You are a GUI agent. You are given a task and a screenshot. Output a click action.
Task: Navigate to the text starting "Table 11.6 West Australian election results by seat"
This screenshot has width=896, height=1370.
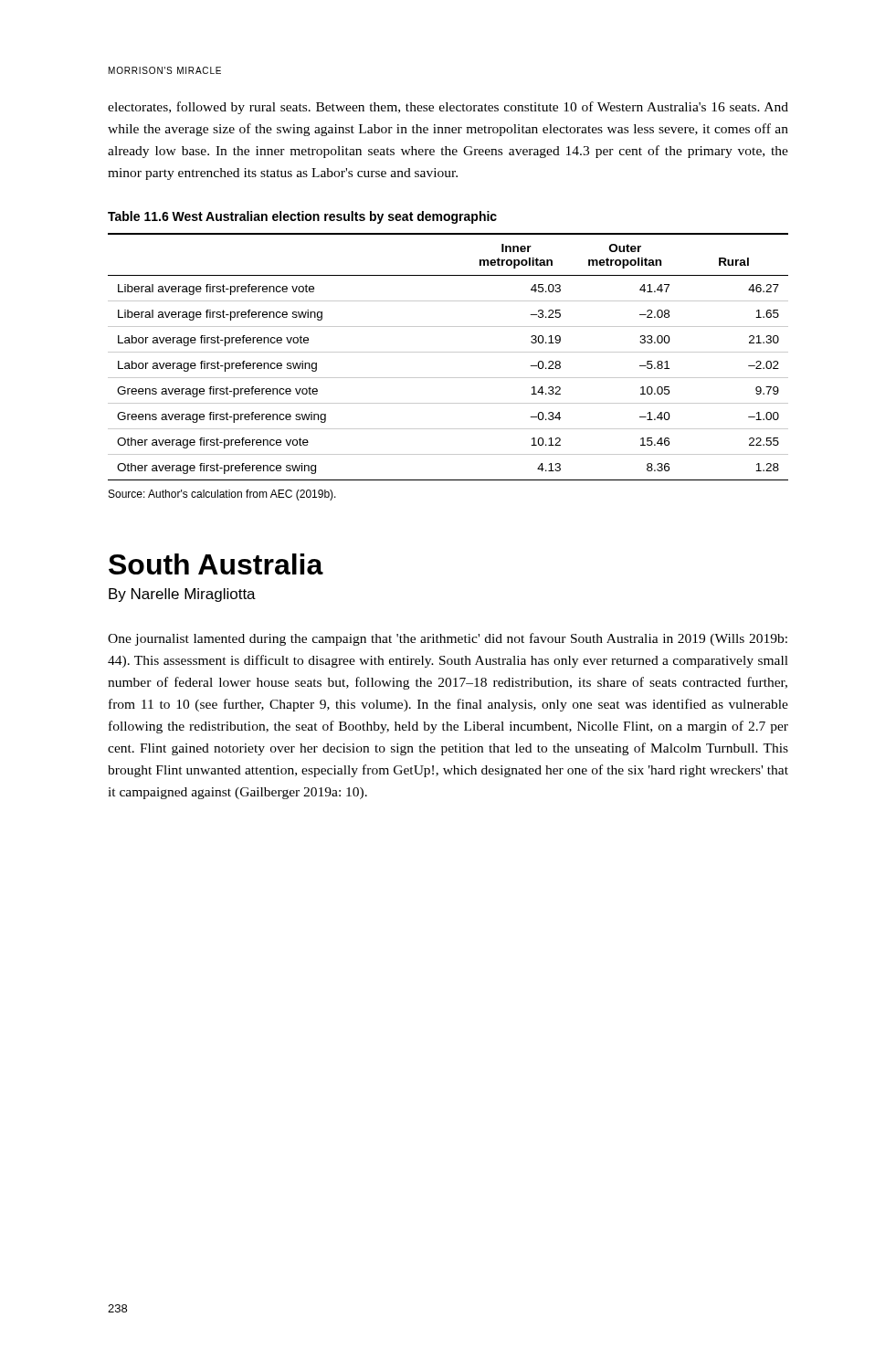[302, 217]
